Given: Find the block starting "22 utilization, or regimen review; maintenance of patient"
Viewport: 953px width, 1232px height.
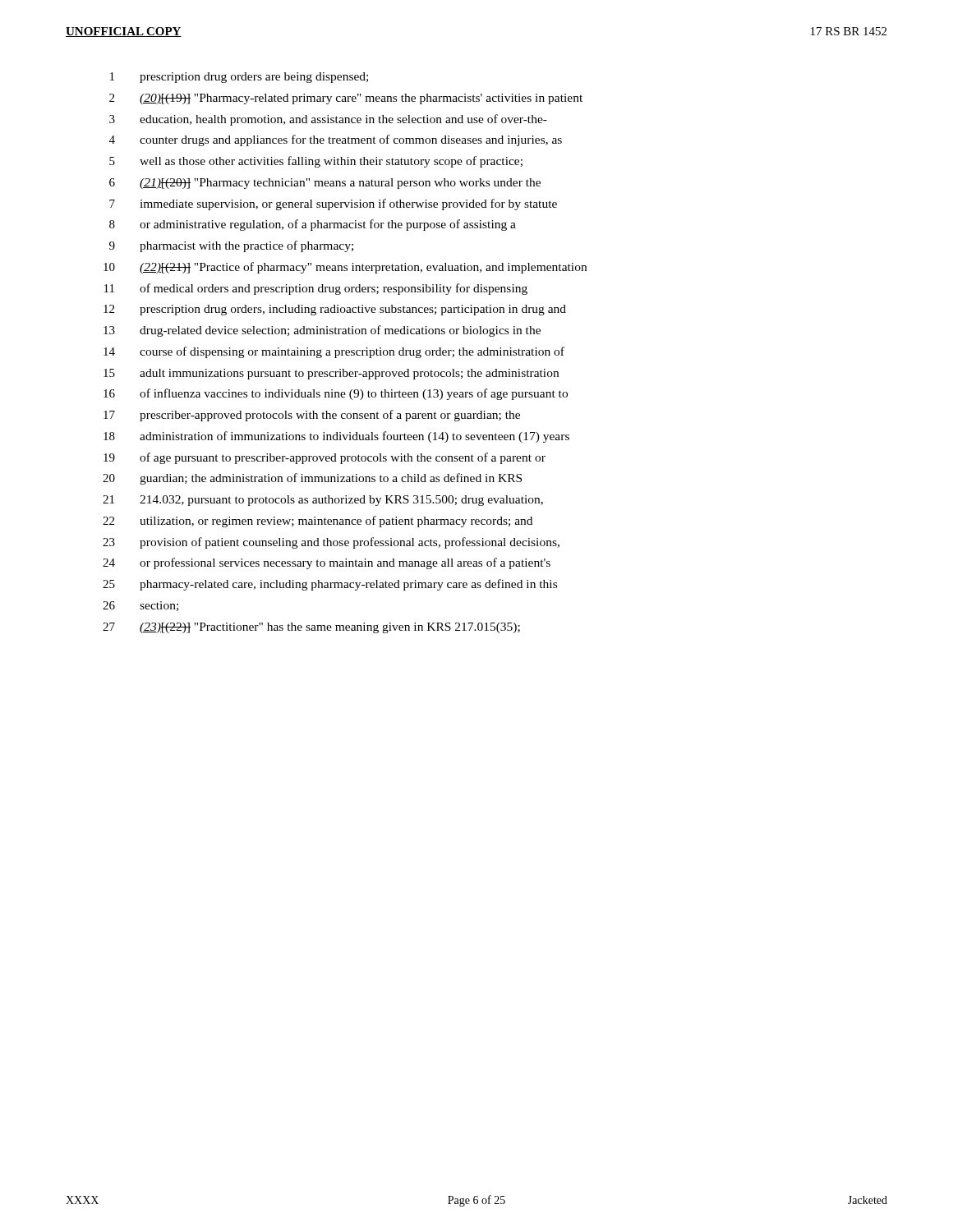Looking at the screenshot, I should (476, 520).
